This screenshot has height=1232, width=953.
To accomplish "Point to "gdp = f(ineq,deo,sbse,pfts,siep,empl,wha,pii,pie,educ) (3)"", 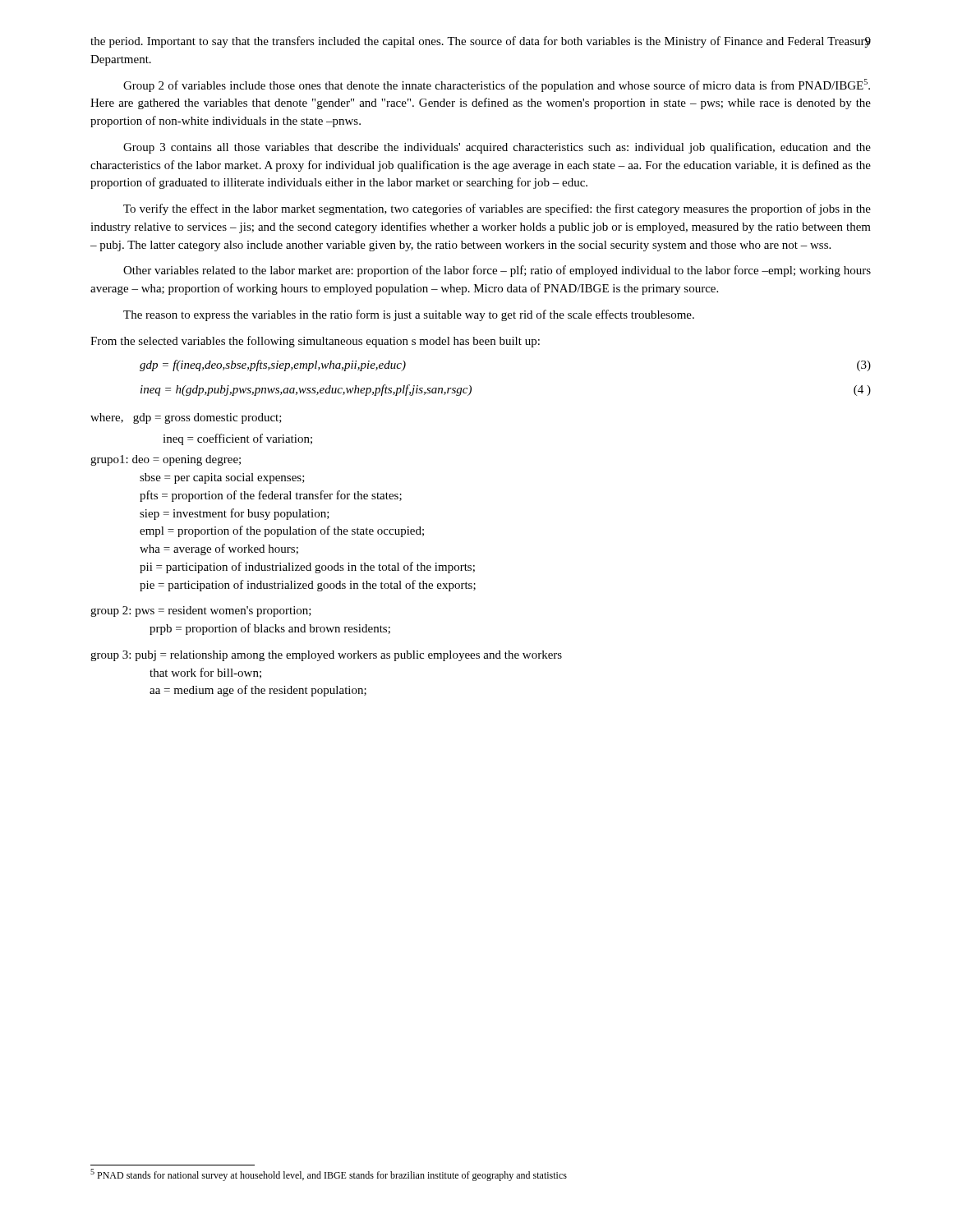I will (272, 365).
